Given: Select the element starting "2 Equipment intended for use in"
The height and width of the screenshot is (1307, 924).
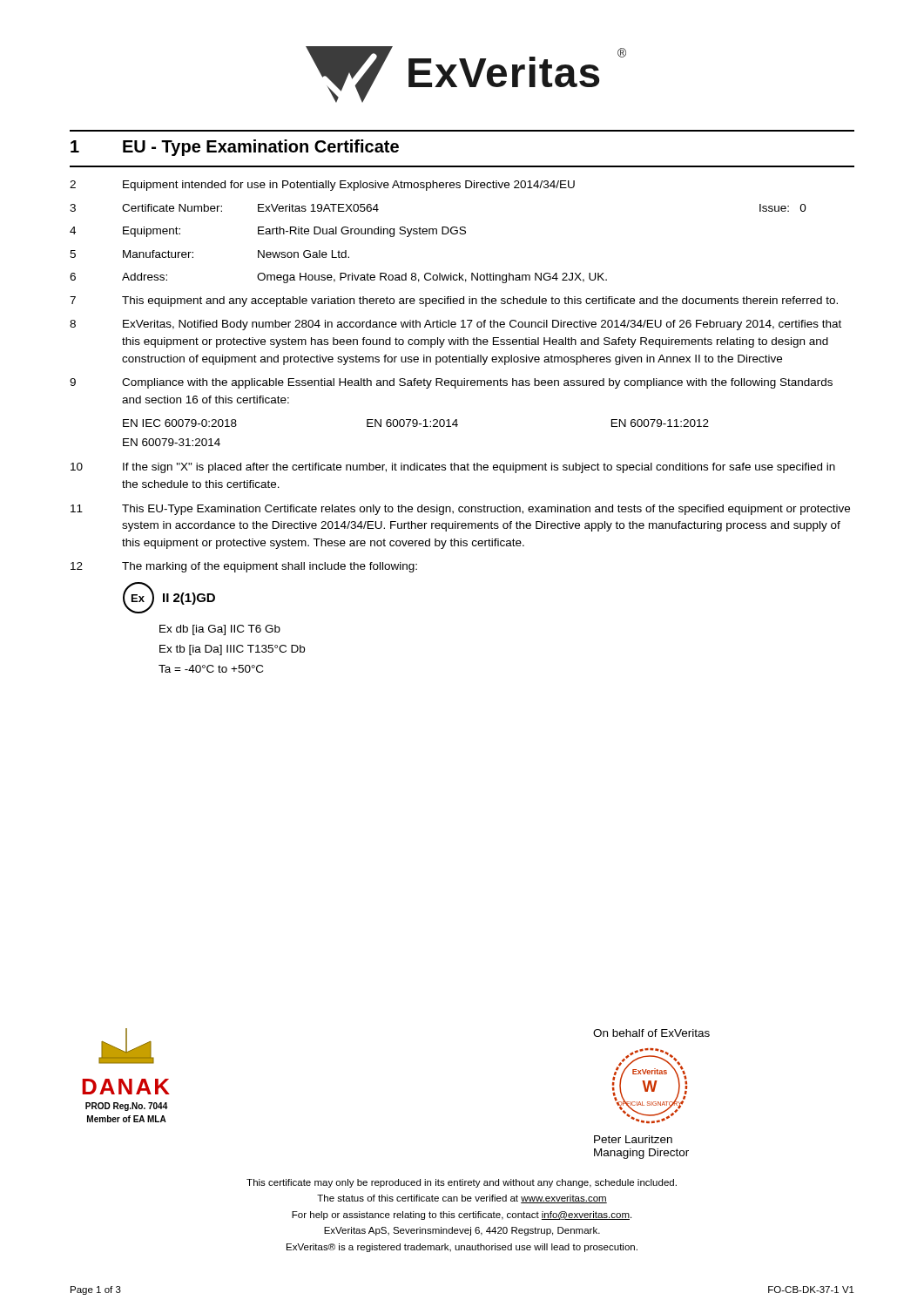Looking at the screenshot, I should (x=462, y=185).
